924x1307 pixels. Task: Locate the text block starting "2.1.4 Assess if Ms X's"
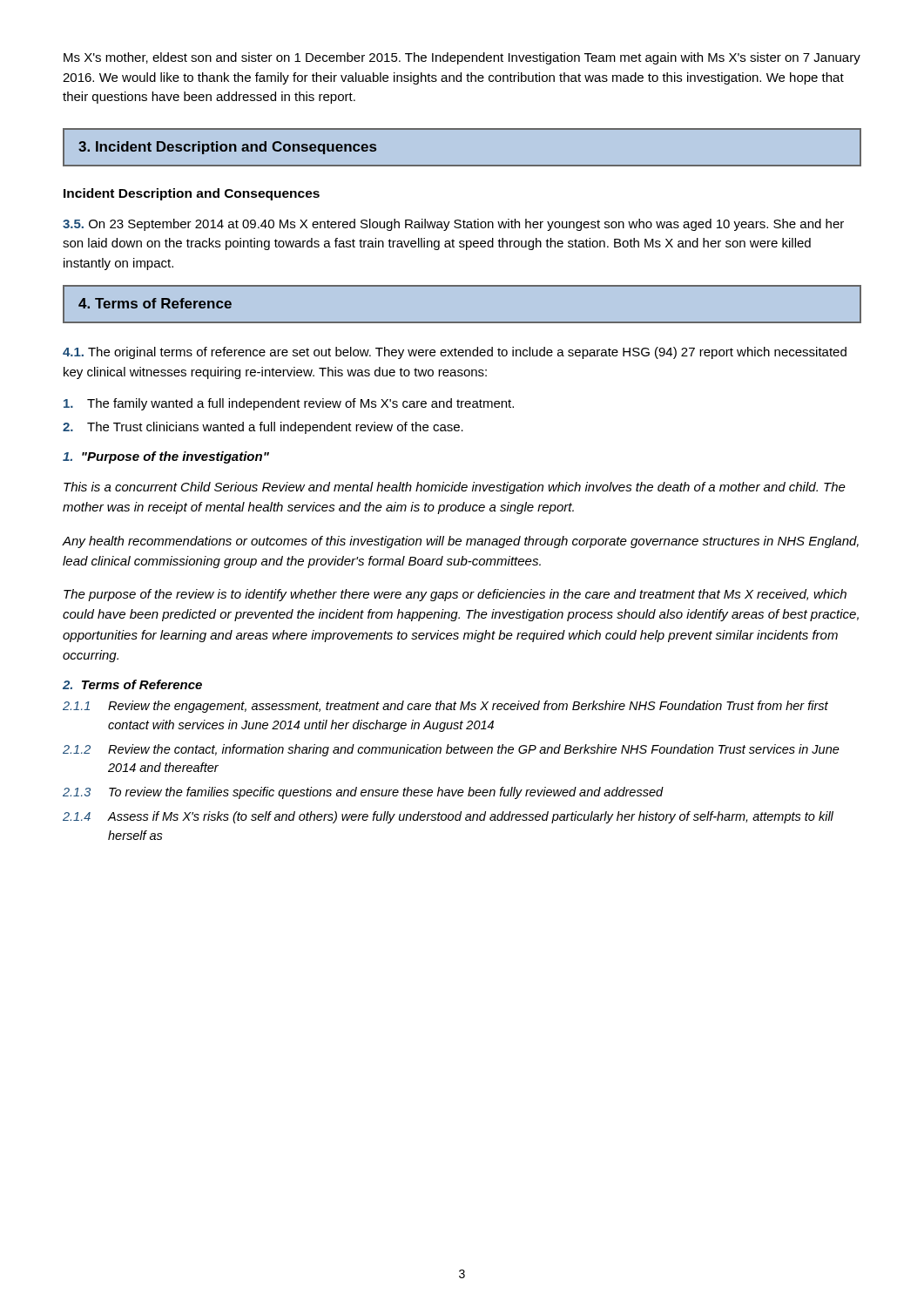(x=462, y=826)
